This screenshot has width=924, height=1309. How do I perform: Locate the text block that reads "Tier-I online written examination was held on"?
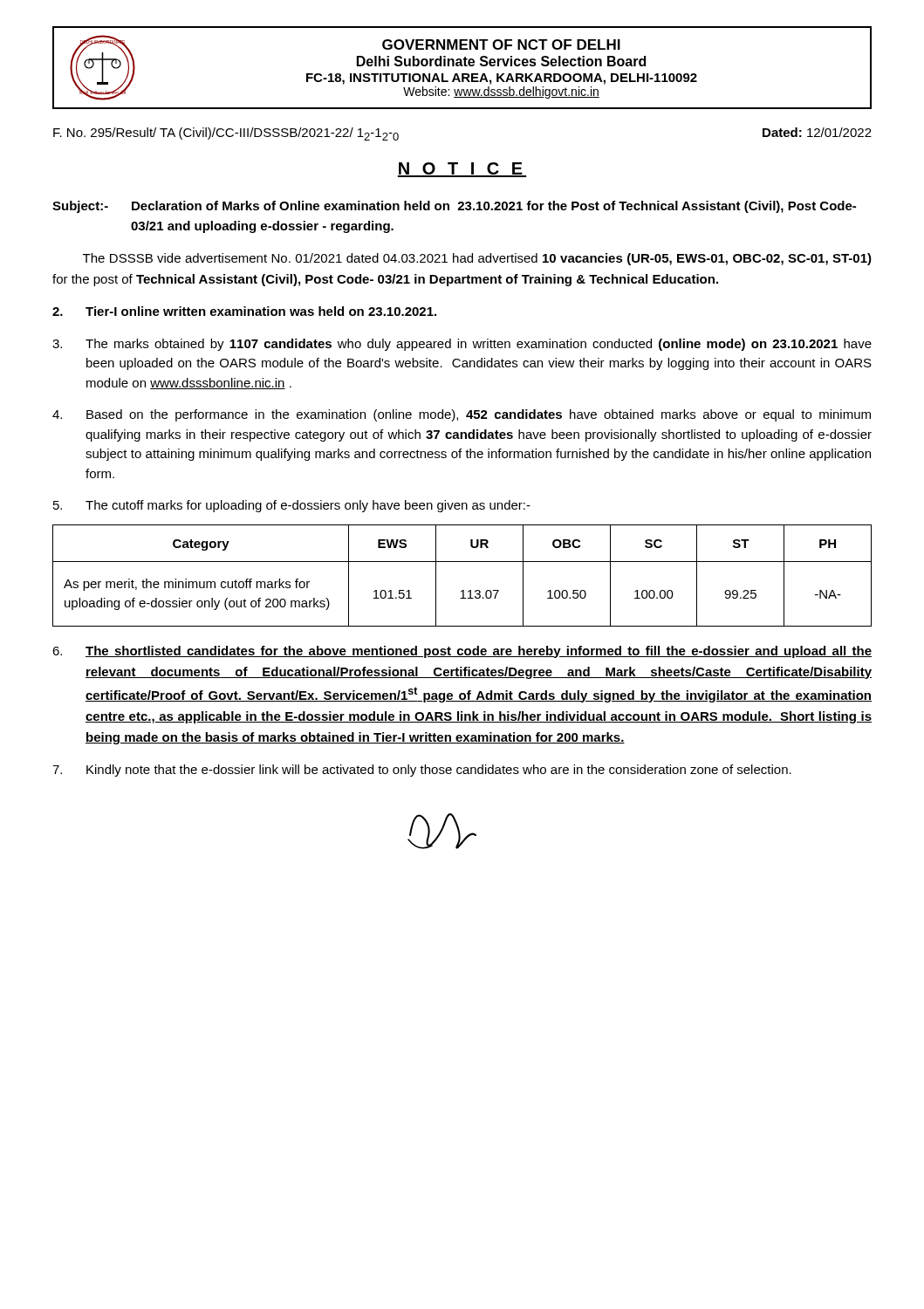(x=244, y=311)
